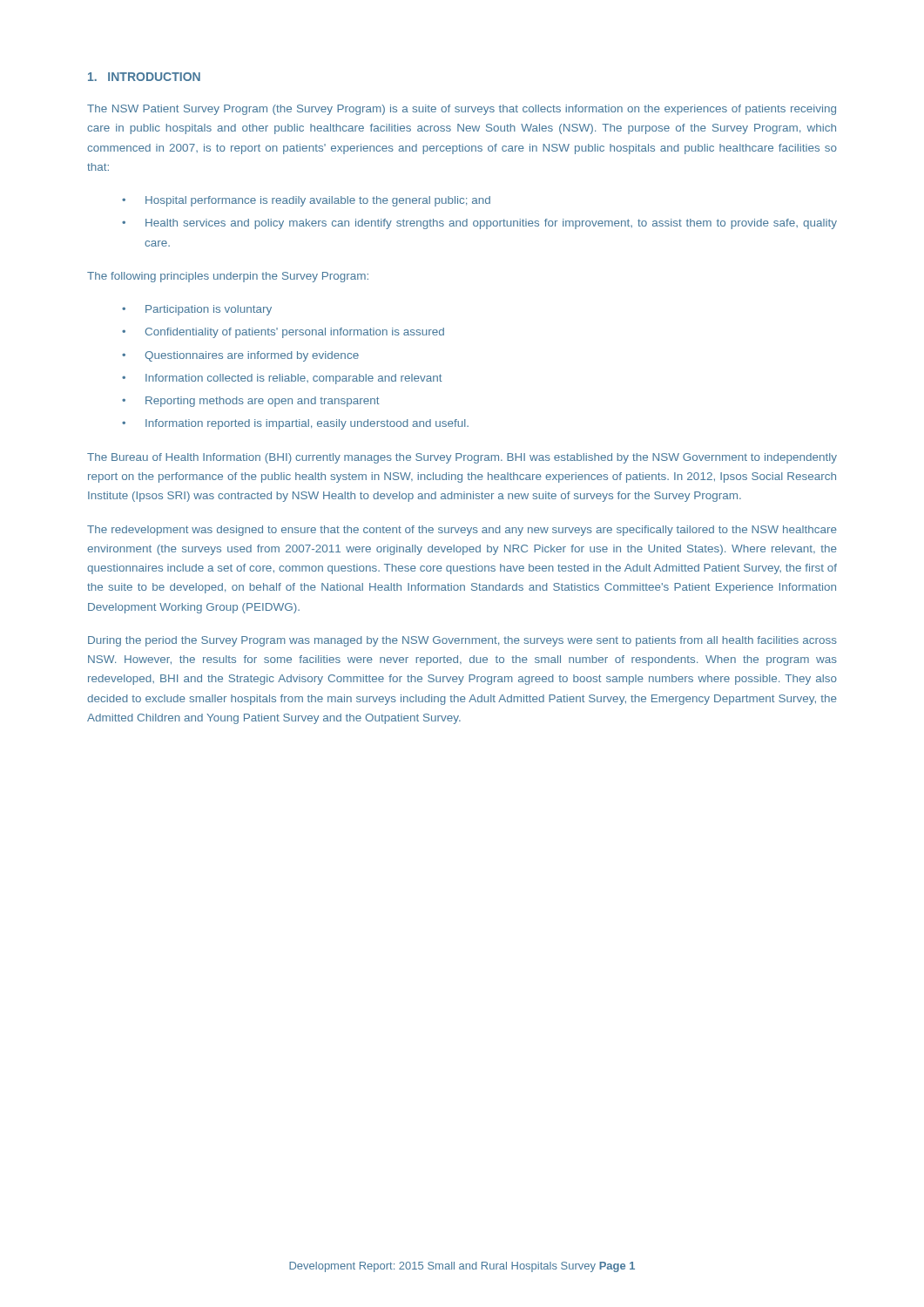The image size is (924, 1307).
Task: Click on the text block containing "During the period the Survey Program was"
Action: pyautogui.click(x=462, y=679)
